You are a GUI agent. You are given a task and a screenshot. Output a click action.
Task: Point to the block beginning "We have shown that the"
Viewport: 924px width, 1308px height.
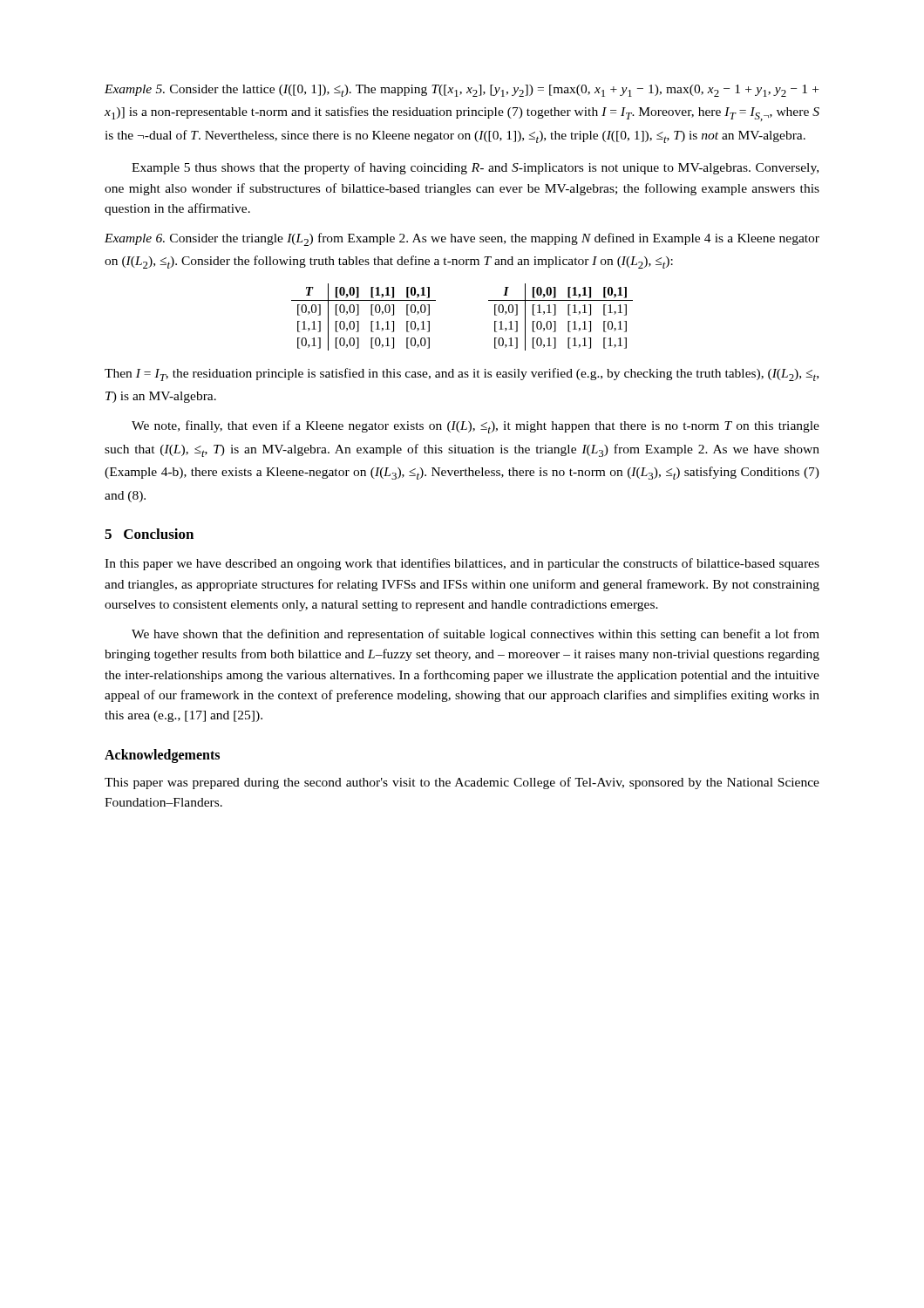pyautogui.click(x=462, y=674)
